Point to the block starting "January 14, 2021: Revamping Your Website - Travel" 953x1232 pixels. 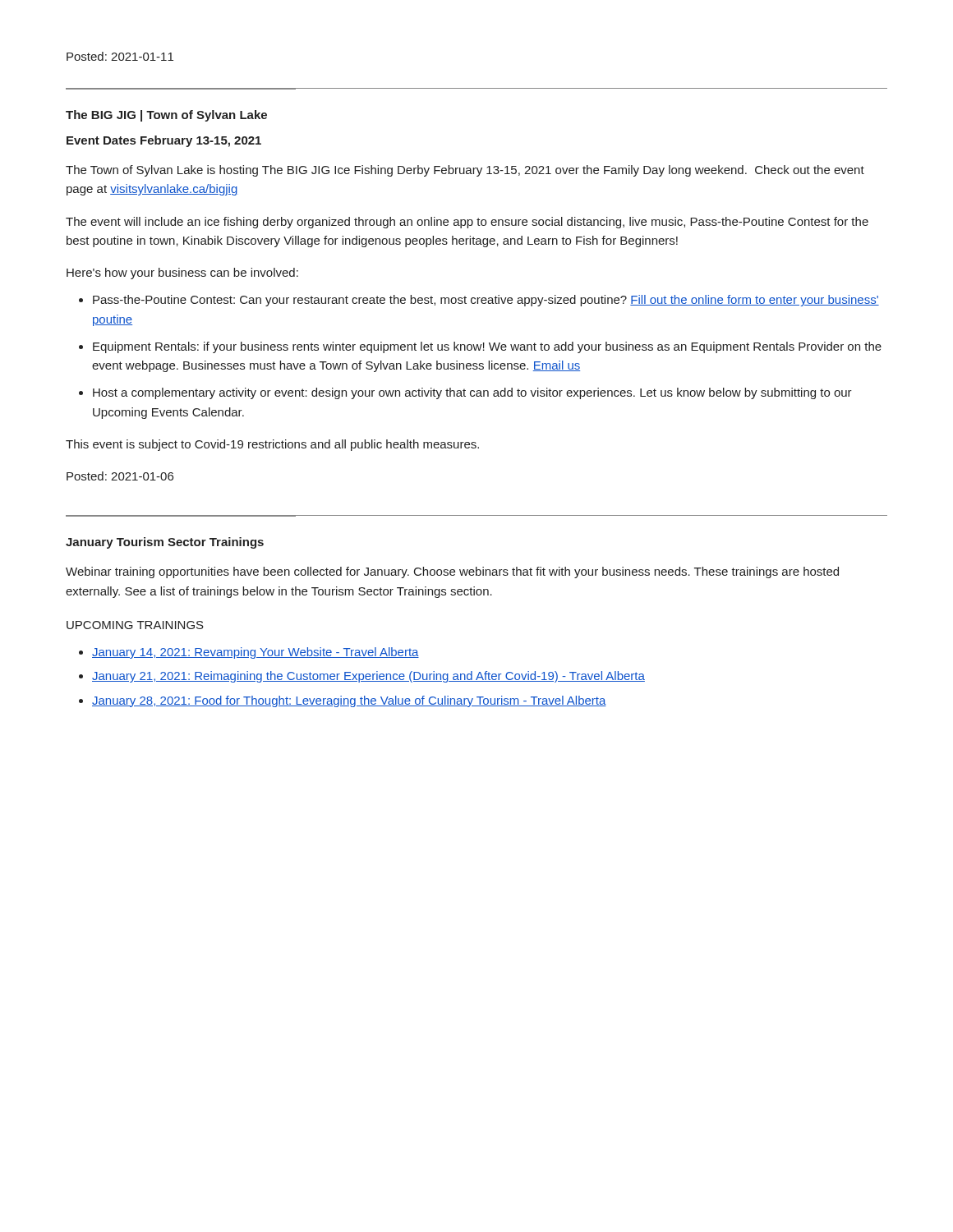[x=255, y=652]
